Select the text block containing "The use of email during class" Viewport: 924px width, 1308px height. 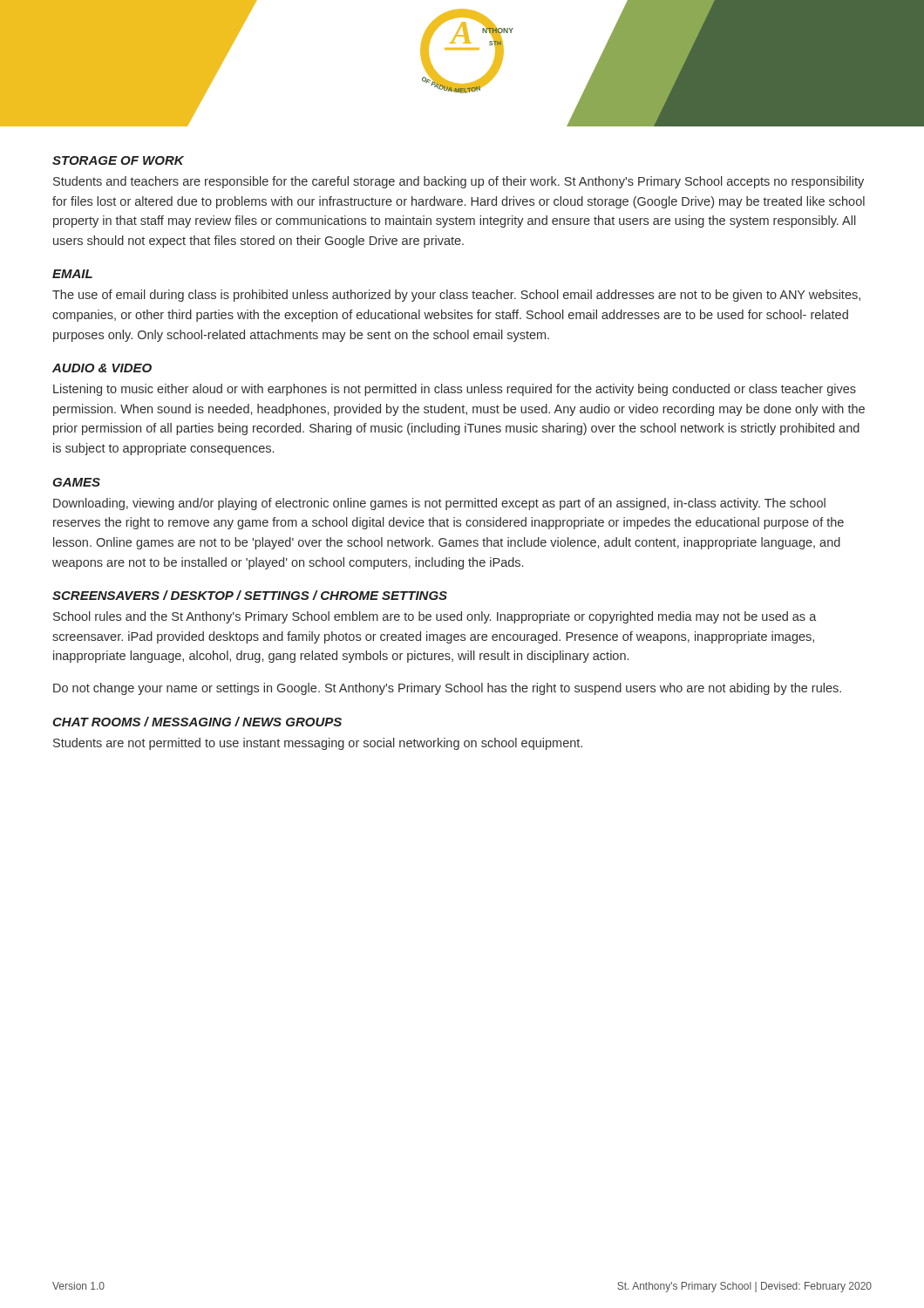(x=457, y=315)
